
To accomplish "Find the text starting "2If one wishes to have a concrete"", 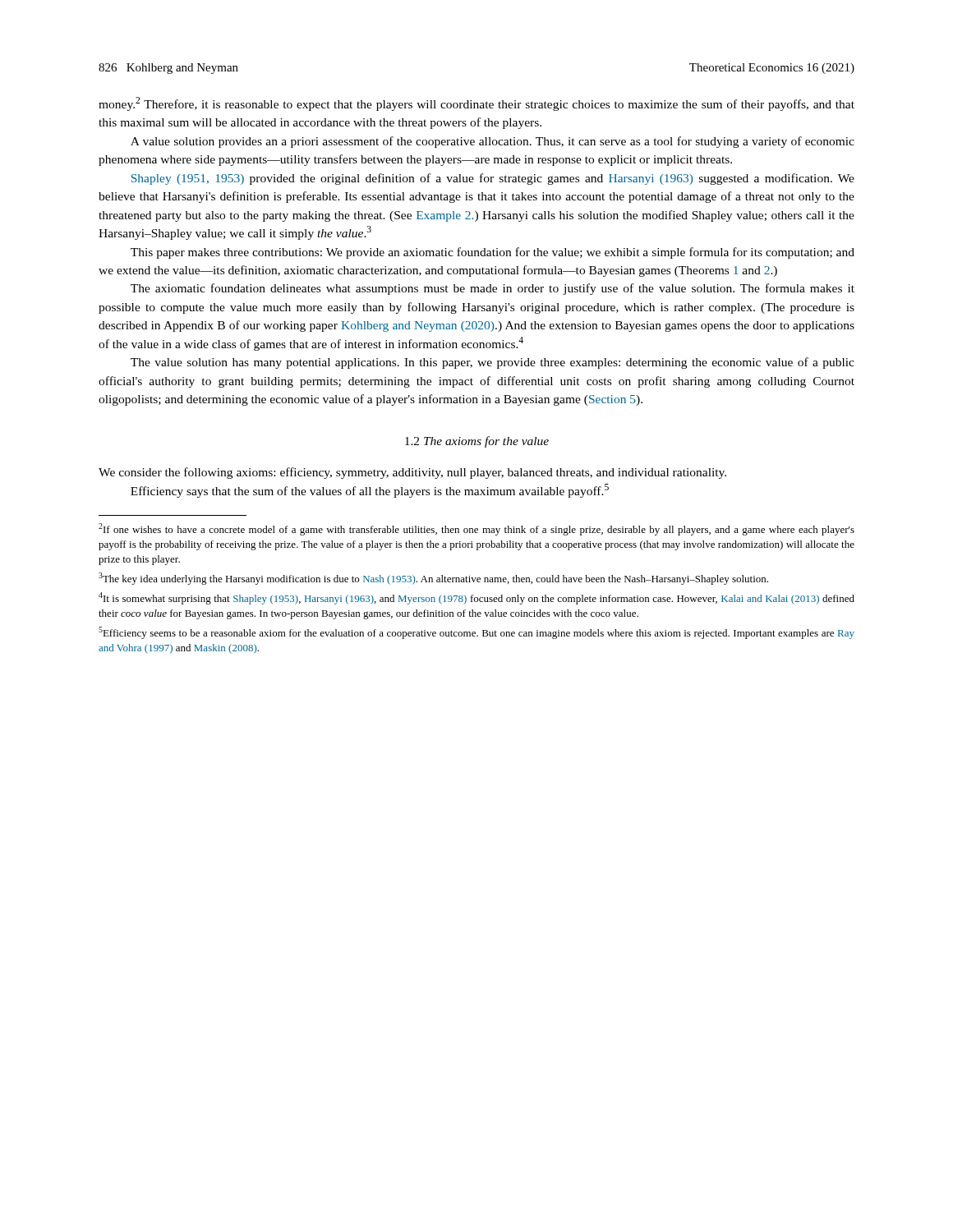I will coord(476,544).
